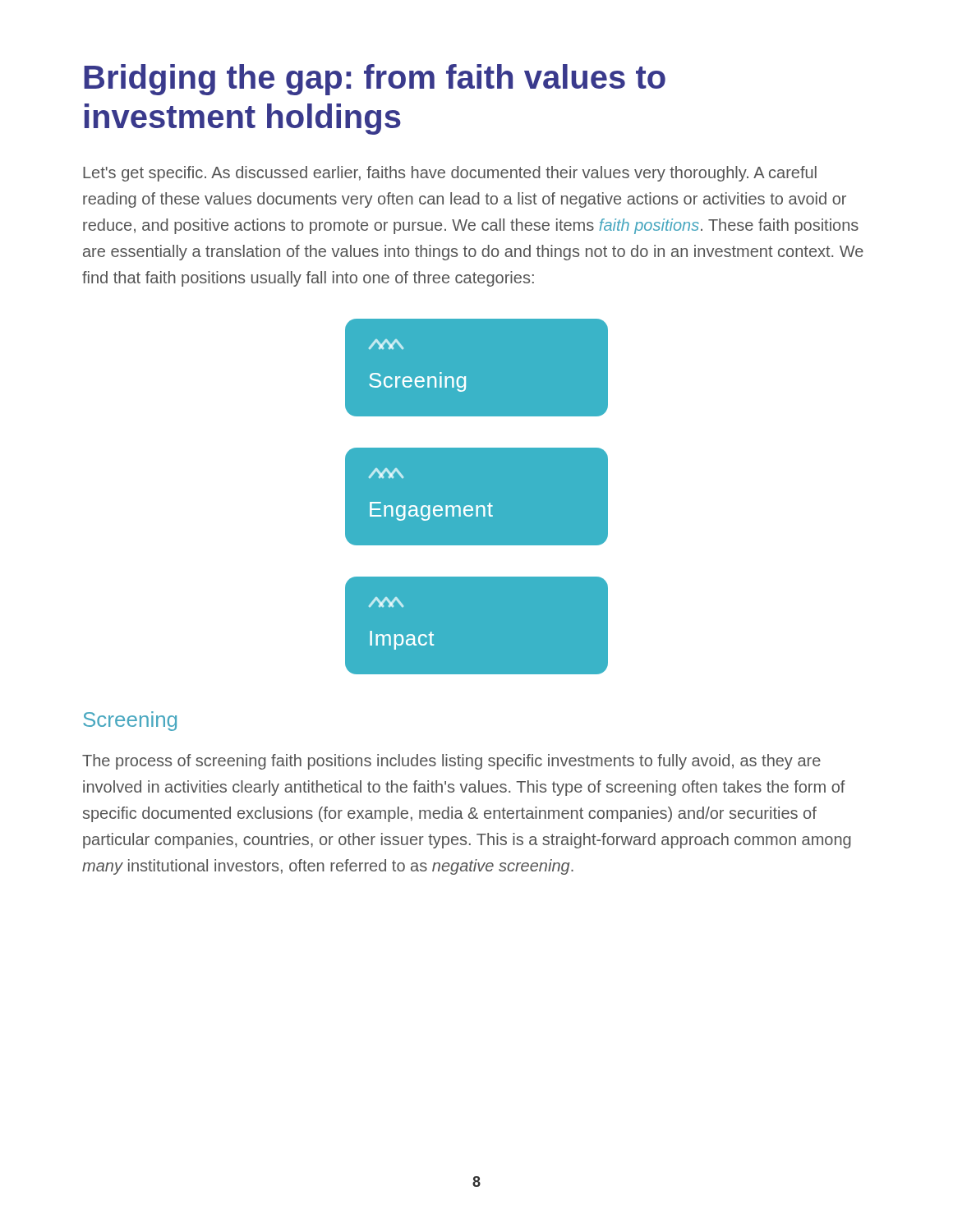Where is the passage that starts "The process of screening faith positions includes"?
This screenshot has width=953, height=1232.
pyautogui.click(x=467, y=813)
